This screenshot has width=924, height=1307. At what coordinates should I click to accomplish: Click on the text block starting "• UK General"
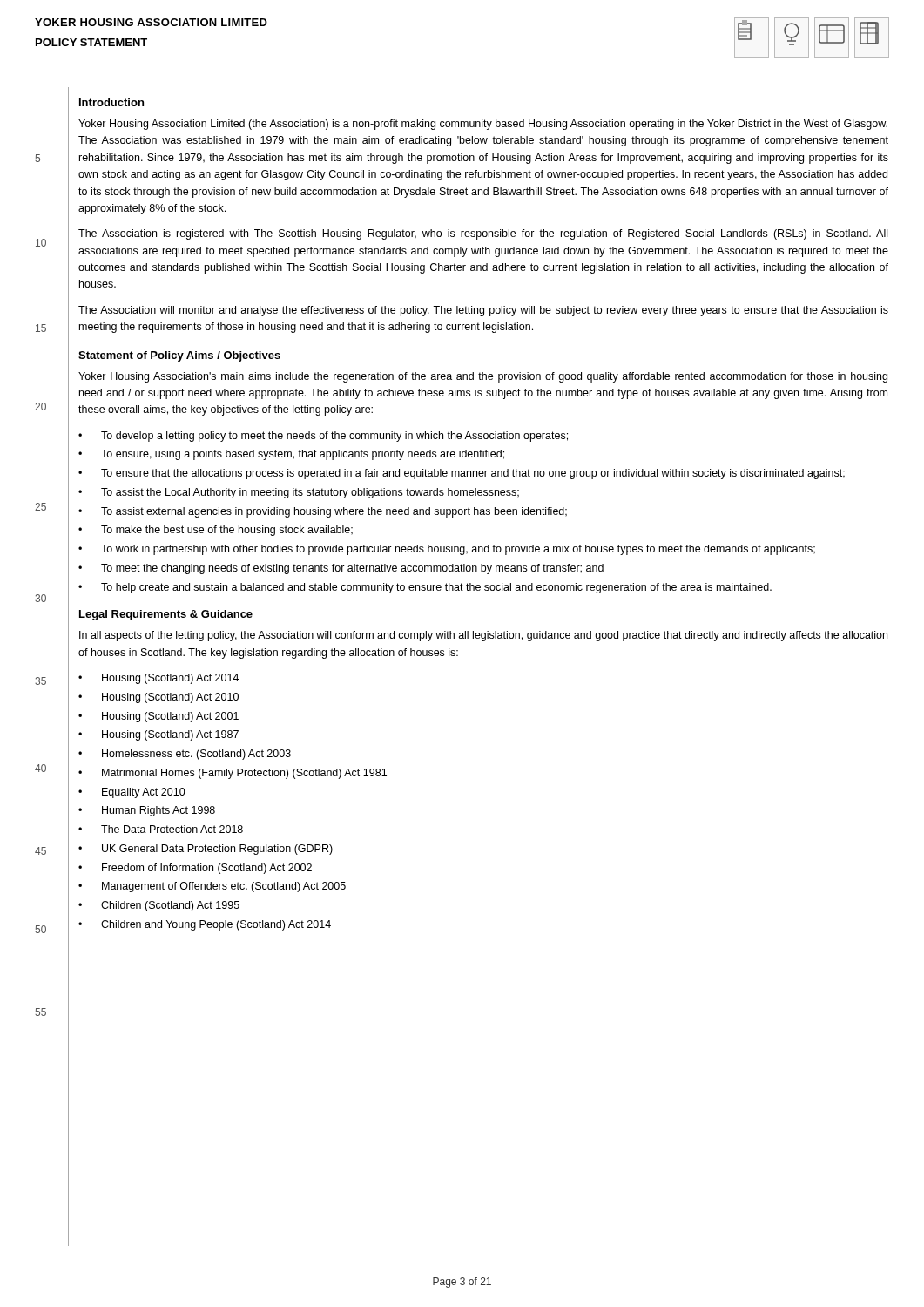click(x=206, y=850)
